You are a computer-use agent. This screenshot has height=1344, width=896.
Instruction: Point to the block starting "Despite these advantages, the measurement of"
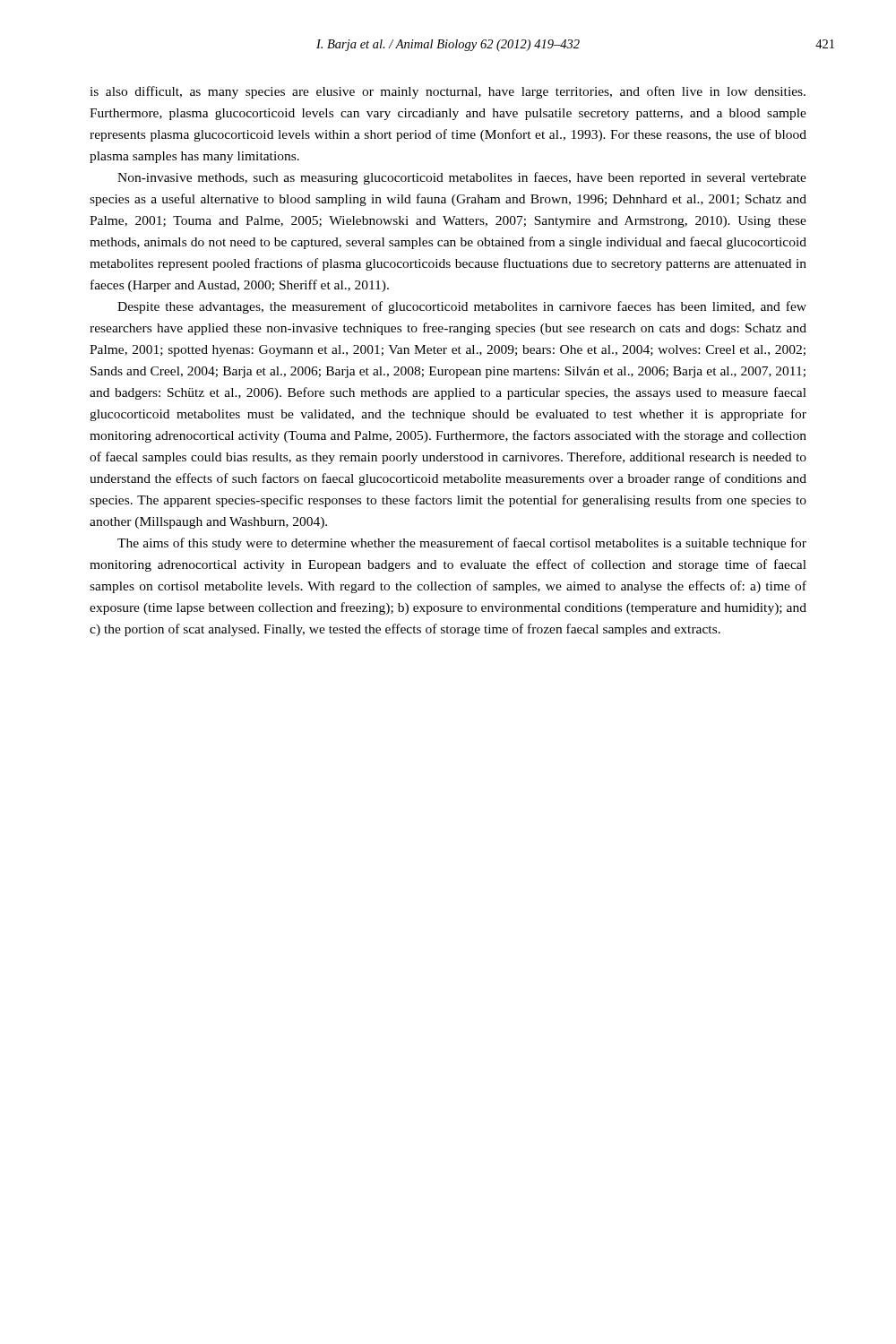point(448,414)
